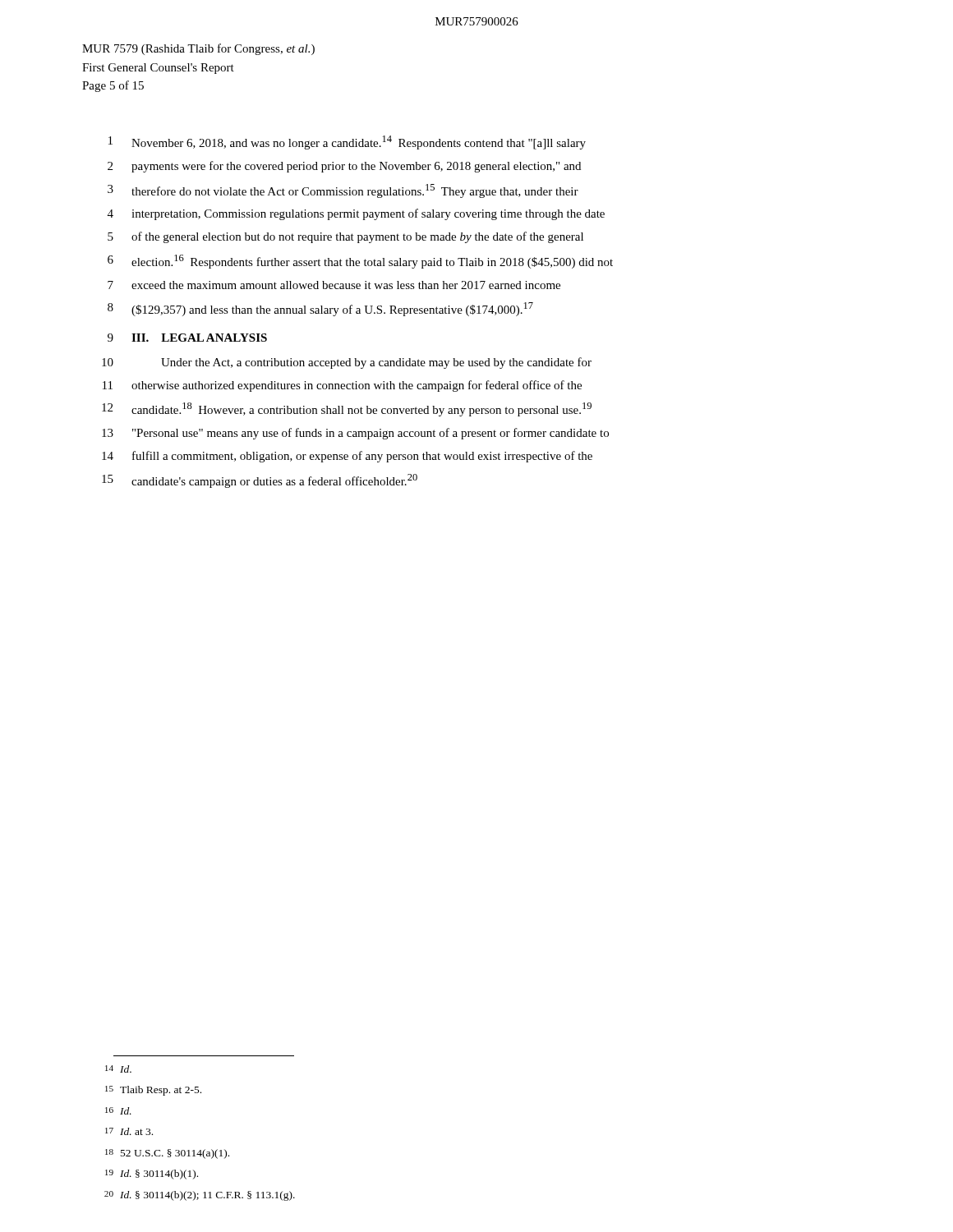The width and height of the screenshot is (953, 1232).
Task: Locate the region starting "13 "Personal use""
Action: coord(476,434)
